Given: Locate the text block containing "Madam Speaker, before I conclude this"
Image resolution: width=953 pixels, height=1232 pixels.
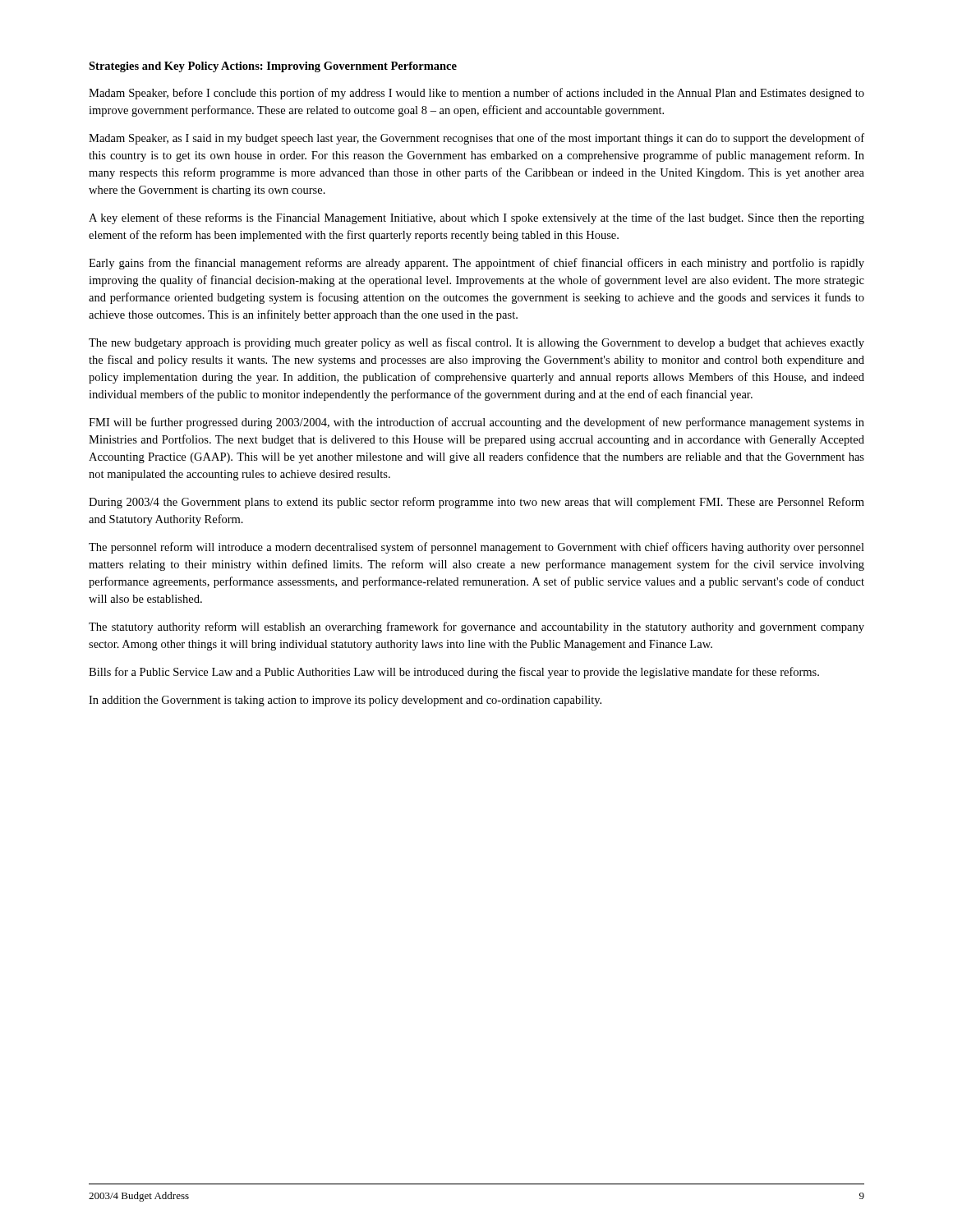Looking at the screenshot, I should (x=476, y=101).
